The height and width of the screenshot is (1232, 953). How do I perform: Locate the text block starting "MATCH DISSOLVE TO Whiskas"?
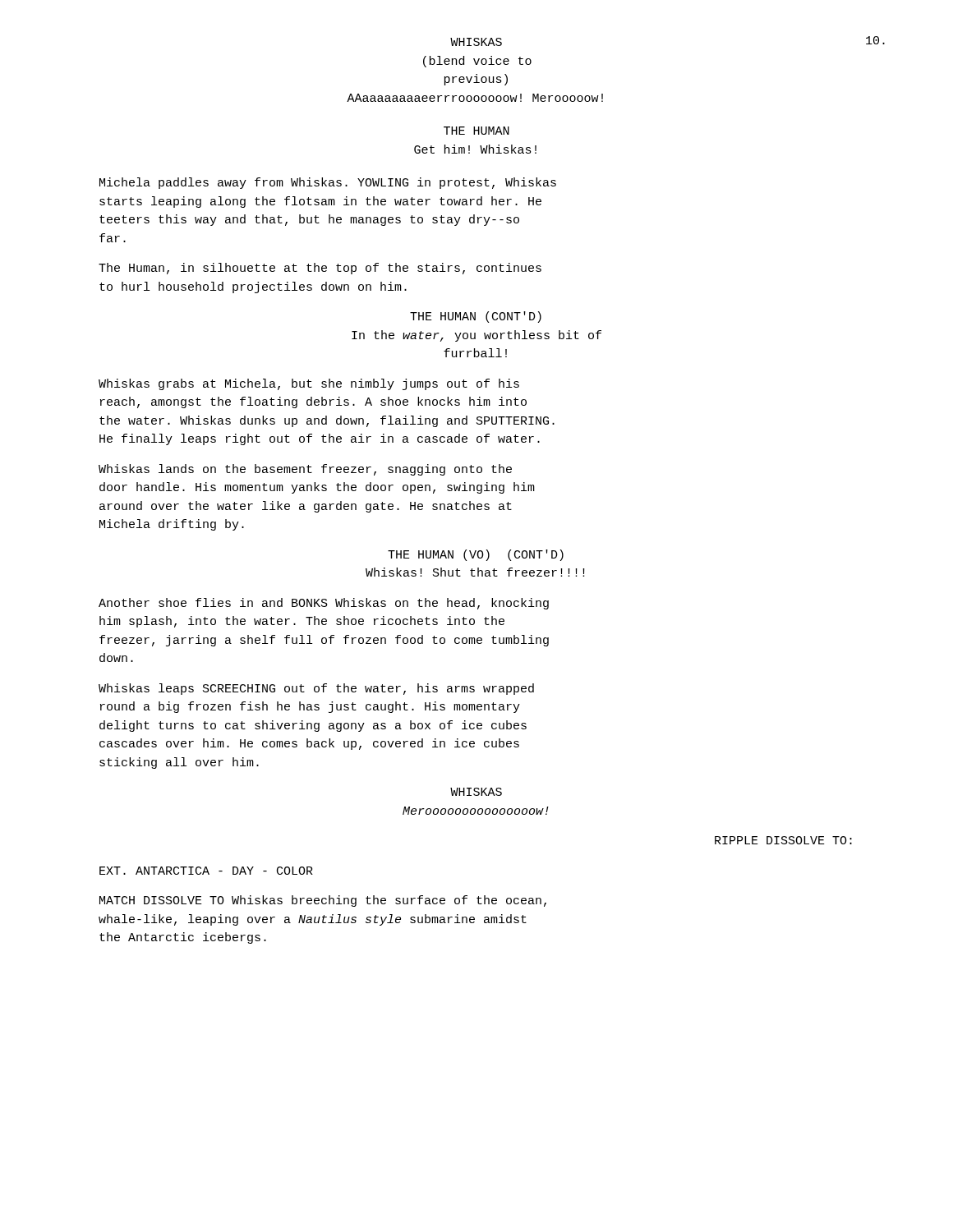[324, 920]
